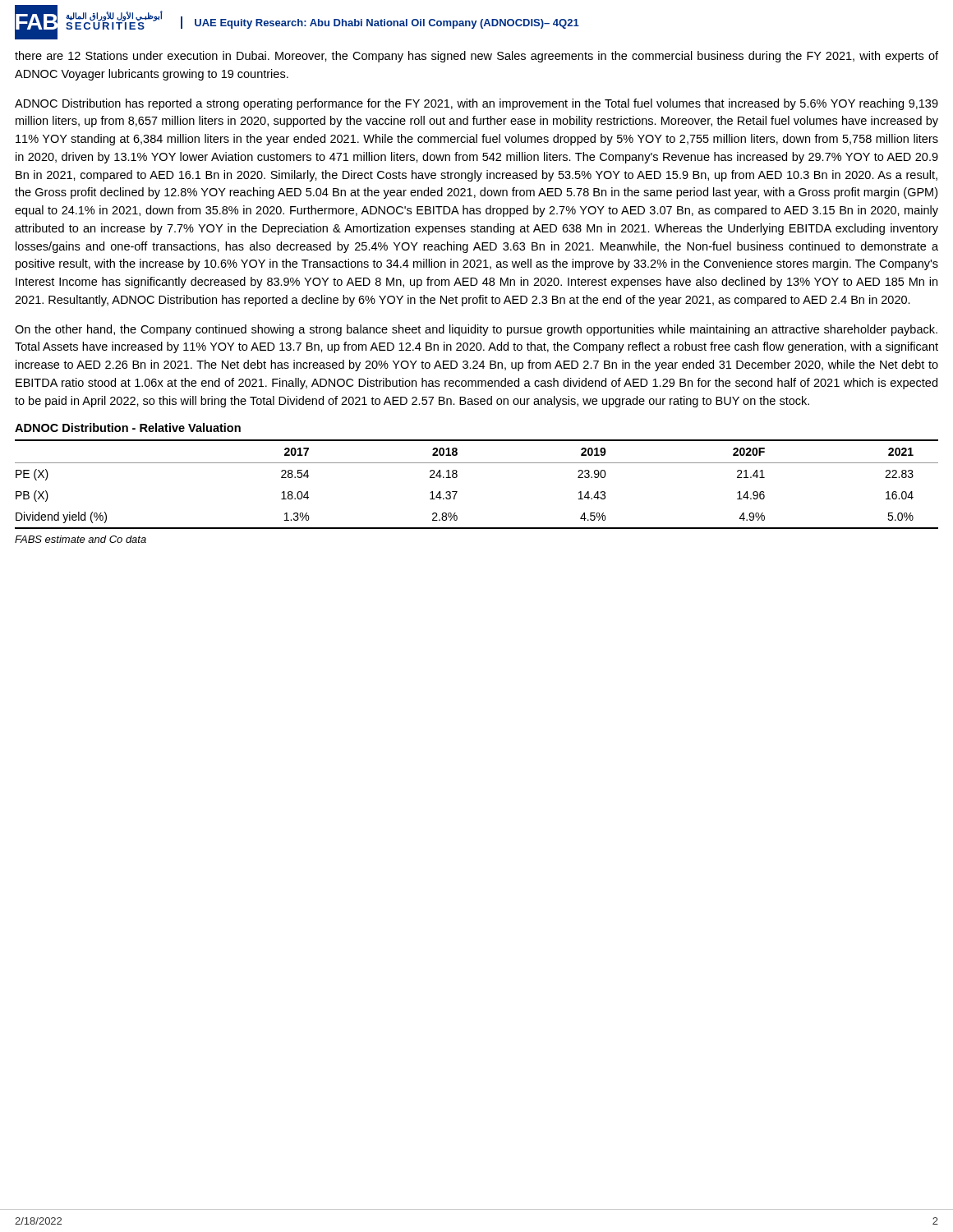Viewport: 953px width, 1232px height.
Task: Locate the table with the text "Dividend yield (%)"
Action: point(476,484)
